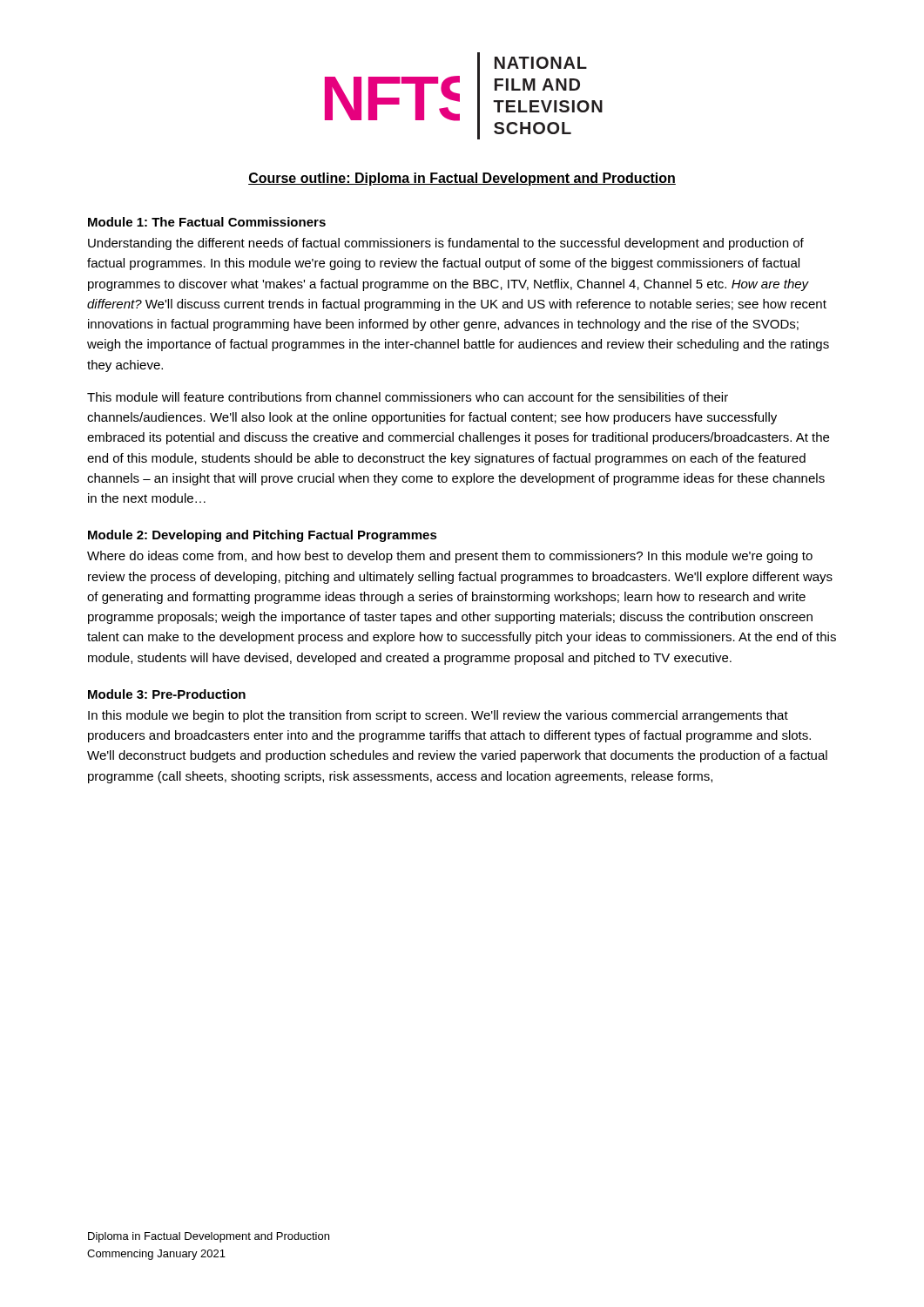This screenshot has width=924, height=1307.
Task: Locate the block of text that opens with "Understanding the different needs of"
Action: pyautogui.click(x=446, y=244)
